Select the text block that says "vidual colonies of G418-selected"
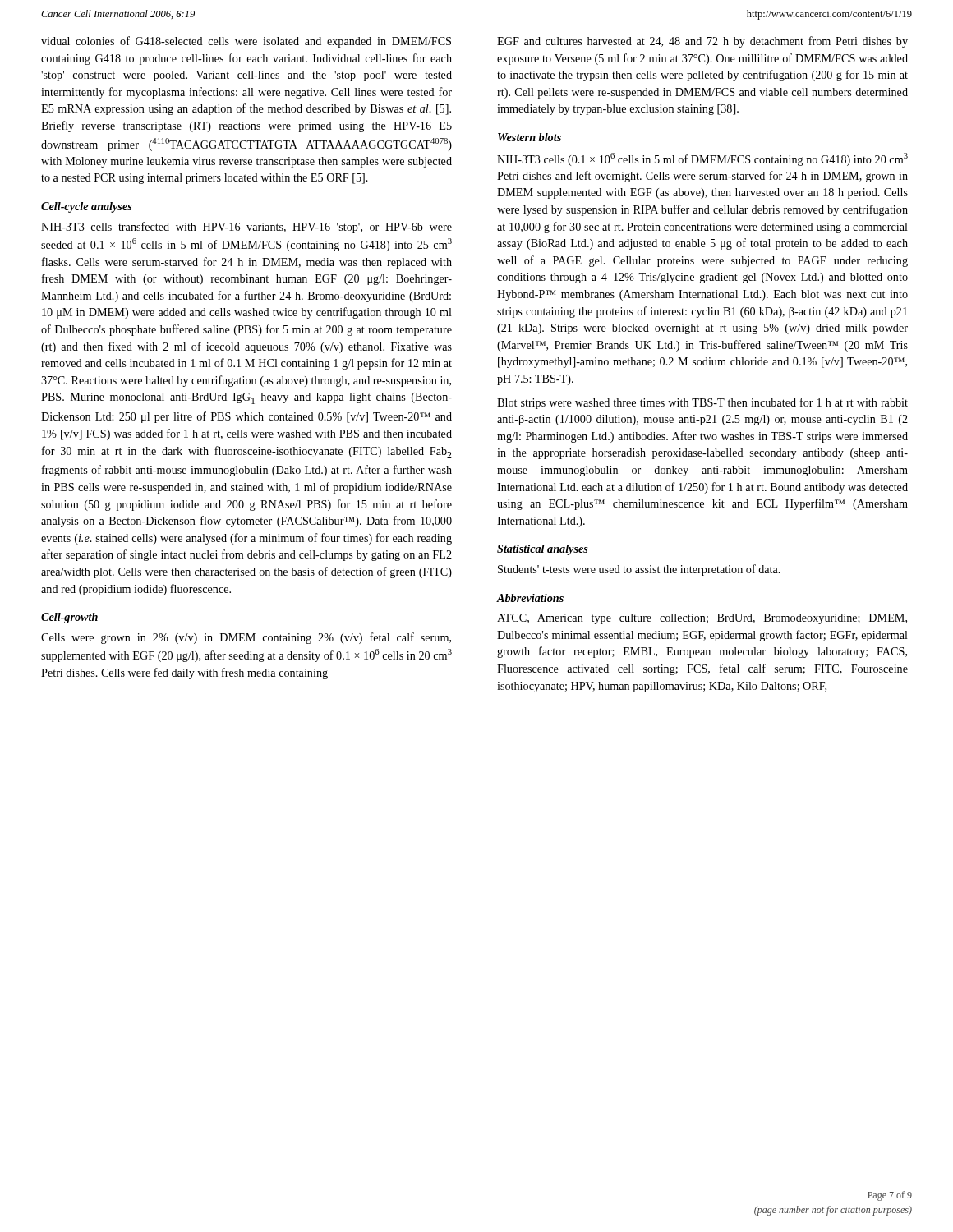The image size is (953, 1232). click(246, 110)
